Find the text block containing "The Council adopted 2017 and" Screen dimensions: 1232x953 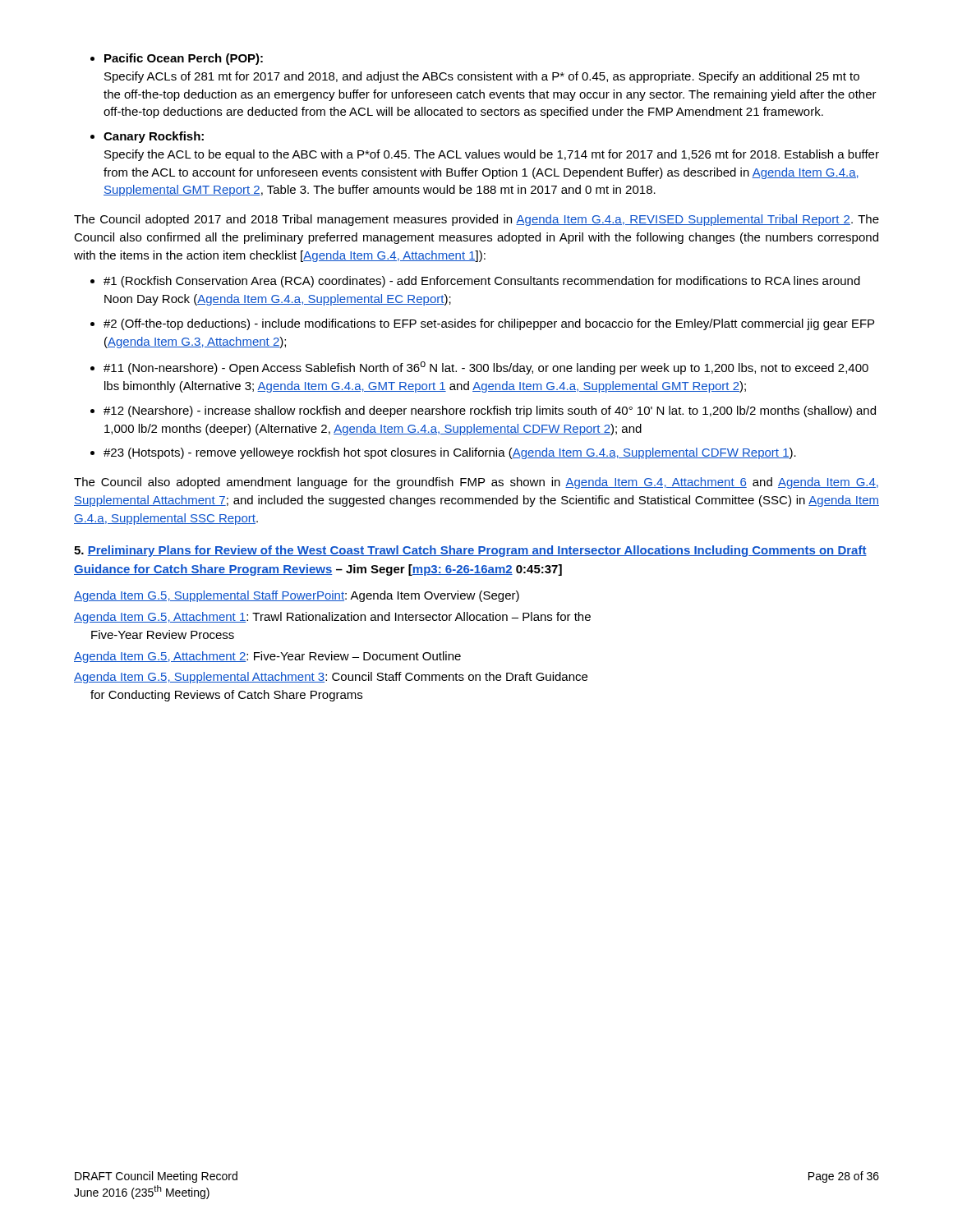click(x=476, y=237)
